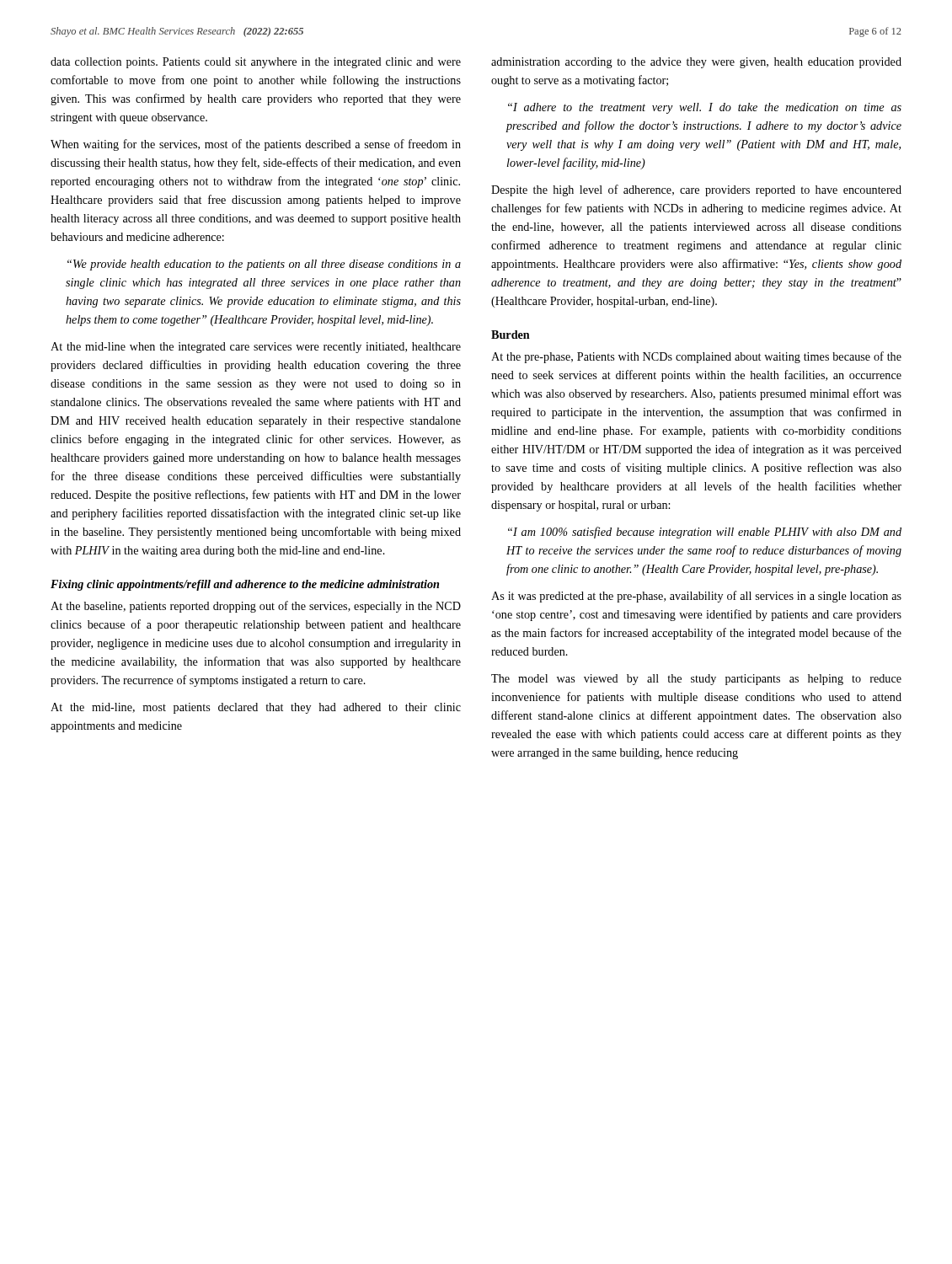Point to the block starting "At the pre-phase, Patients with NCDs"
Screen dimensions: 1264x952
[696, 431]
